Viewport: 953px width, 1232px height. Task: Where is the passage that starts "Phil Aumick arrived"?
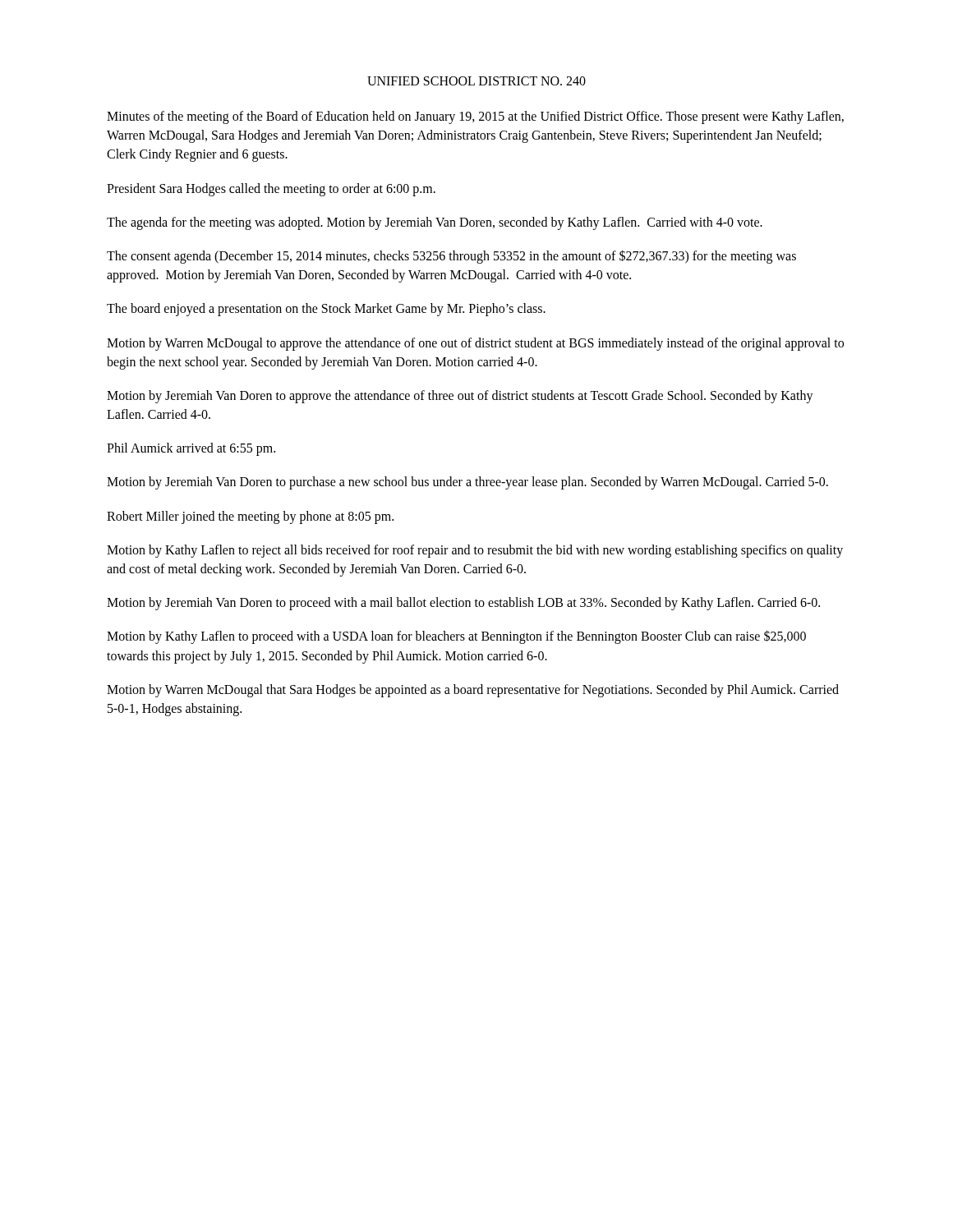192,448
